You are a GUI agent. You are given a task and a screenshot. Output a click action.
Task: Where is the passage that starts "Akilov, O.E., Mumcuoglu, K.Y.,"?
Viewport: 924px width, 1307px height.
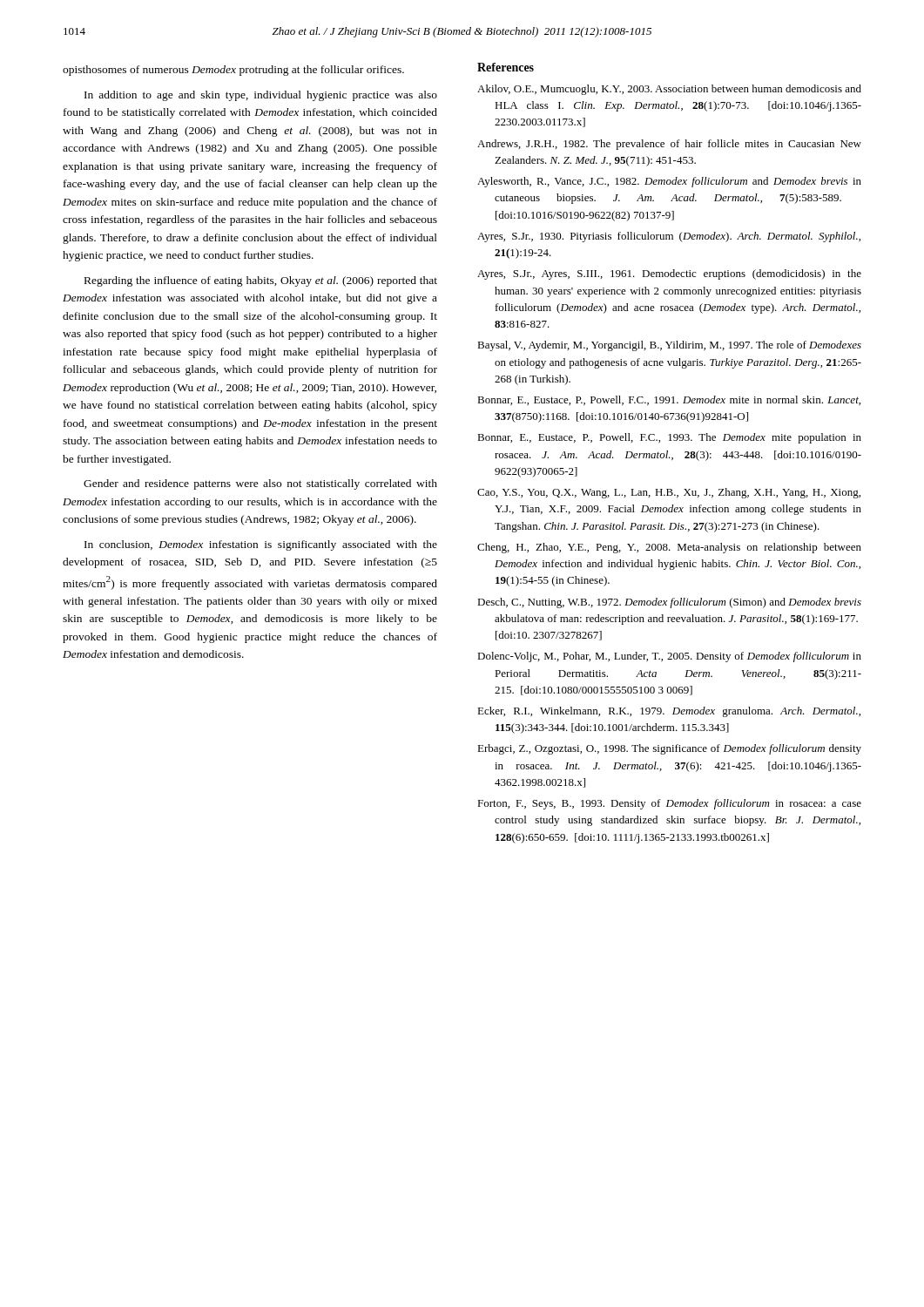point(669,105)
